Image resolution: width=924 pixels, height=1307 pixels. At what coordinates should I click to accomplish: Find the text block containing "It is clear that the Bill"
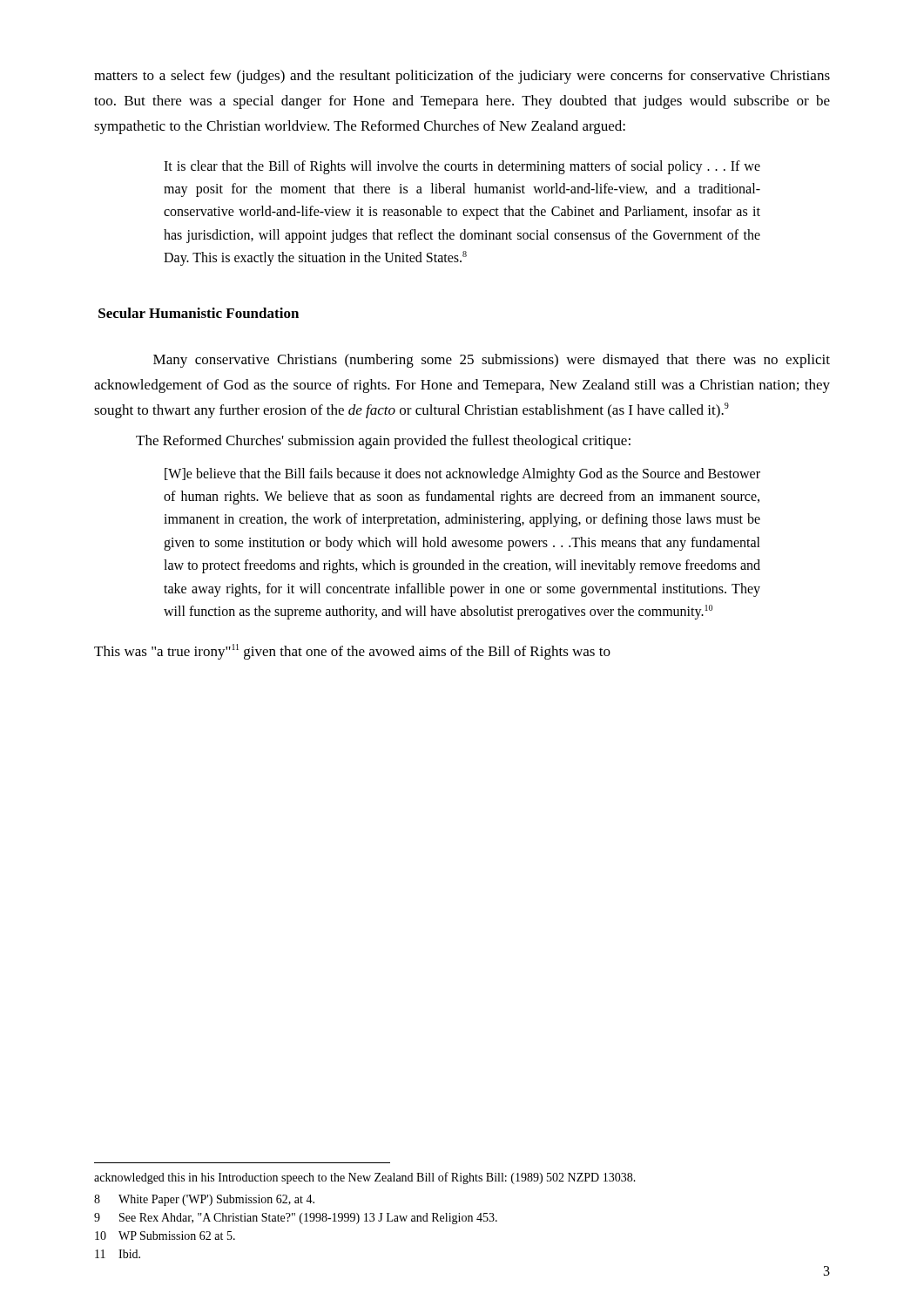[x=462, y=212]
